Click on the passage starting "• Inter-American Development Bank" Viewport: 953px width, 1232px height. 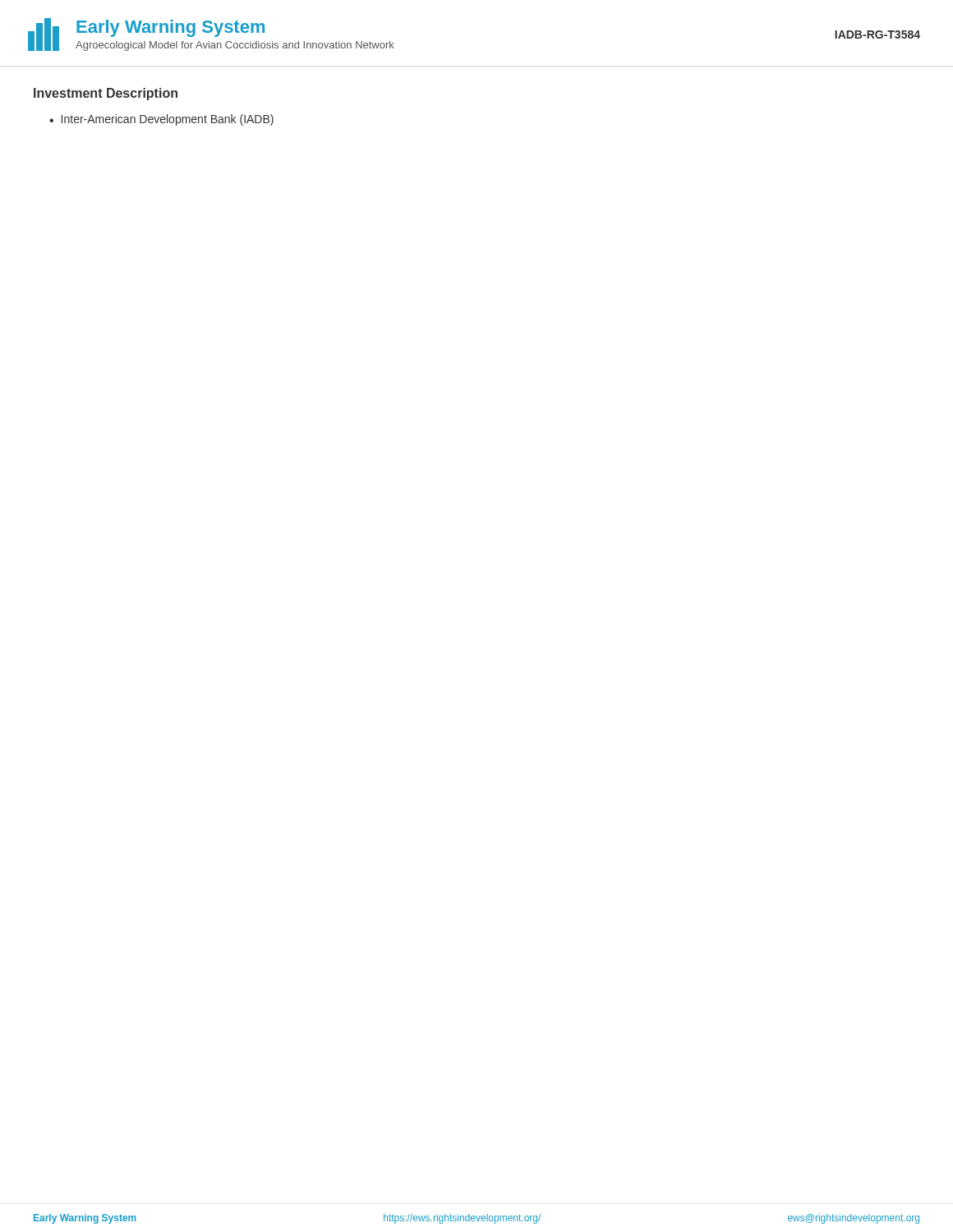point(162,120)
